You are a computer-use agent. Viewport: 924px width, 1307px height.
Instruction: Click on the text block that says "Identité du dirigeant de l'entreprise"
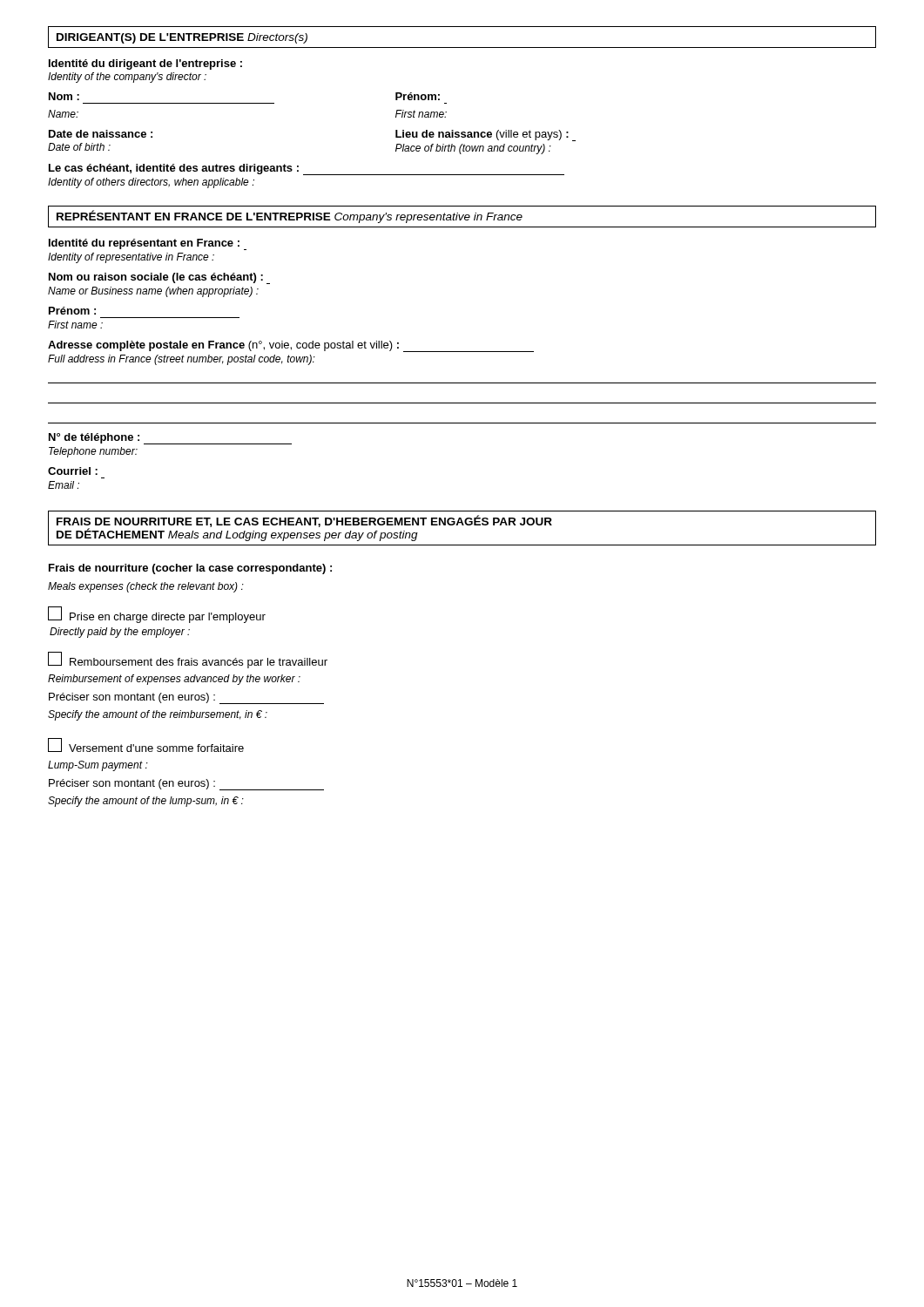[x=462, y=122]
